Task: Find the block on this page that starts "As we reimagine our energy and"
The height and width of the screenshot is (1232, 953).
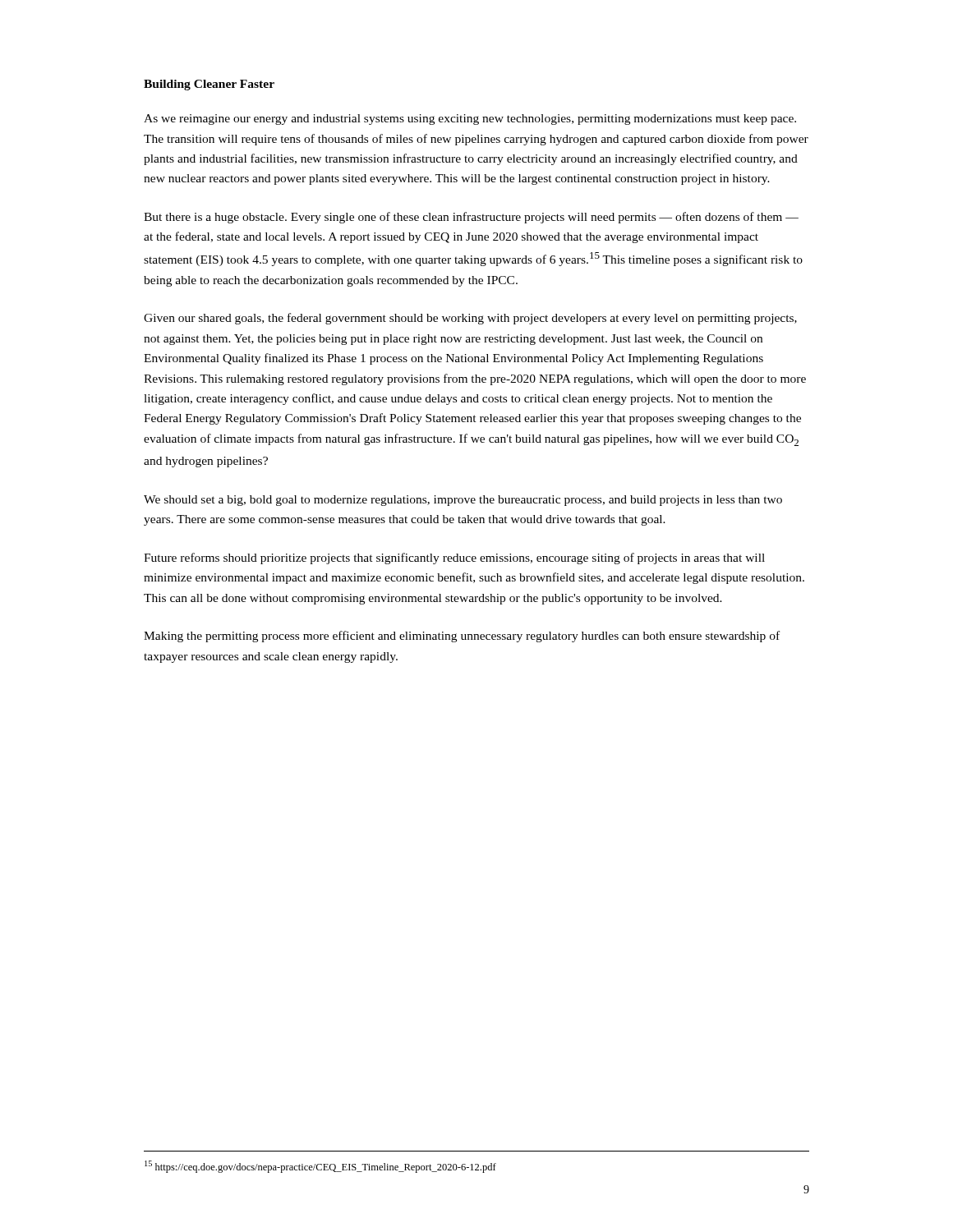Action: click(476, 148)
